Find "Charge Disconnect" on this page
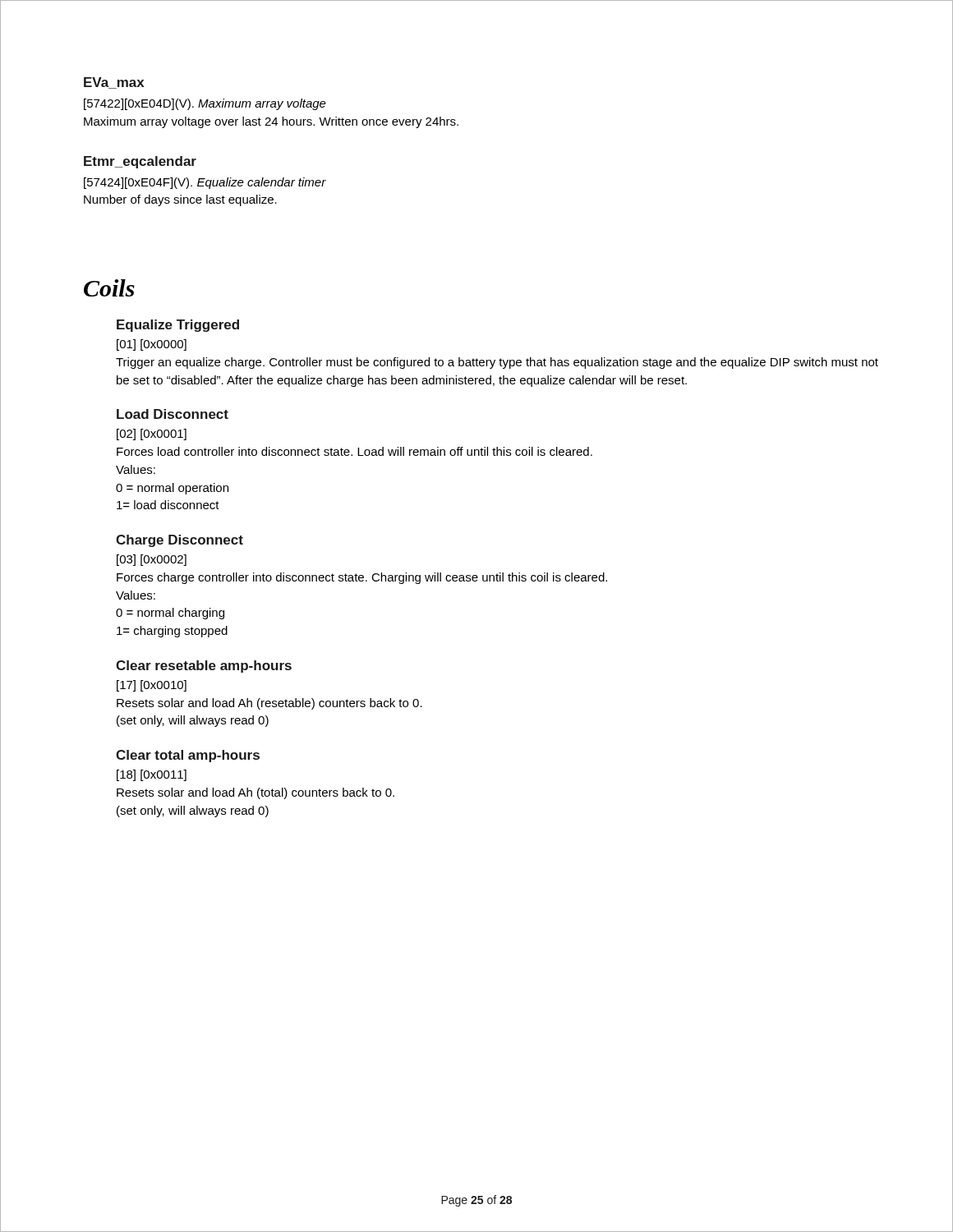The height and width of the screenshot is (1232, 953). coord(179,540)
